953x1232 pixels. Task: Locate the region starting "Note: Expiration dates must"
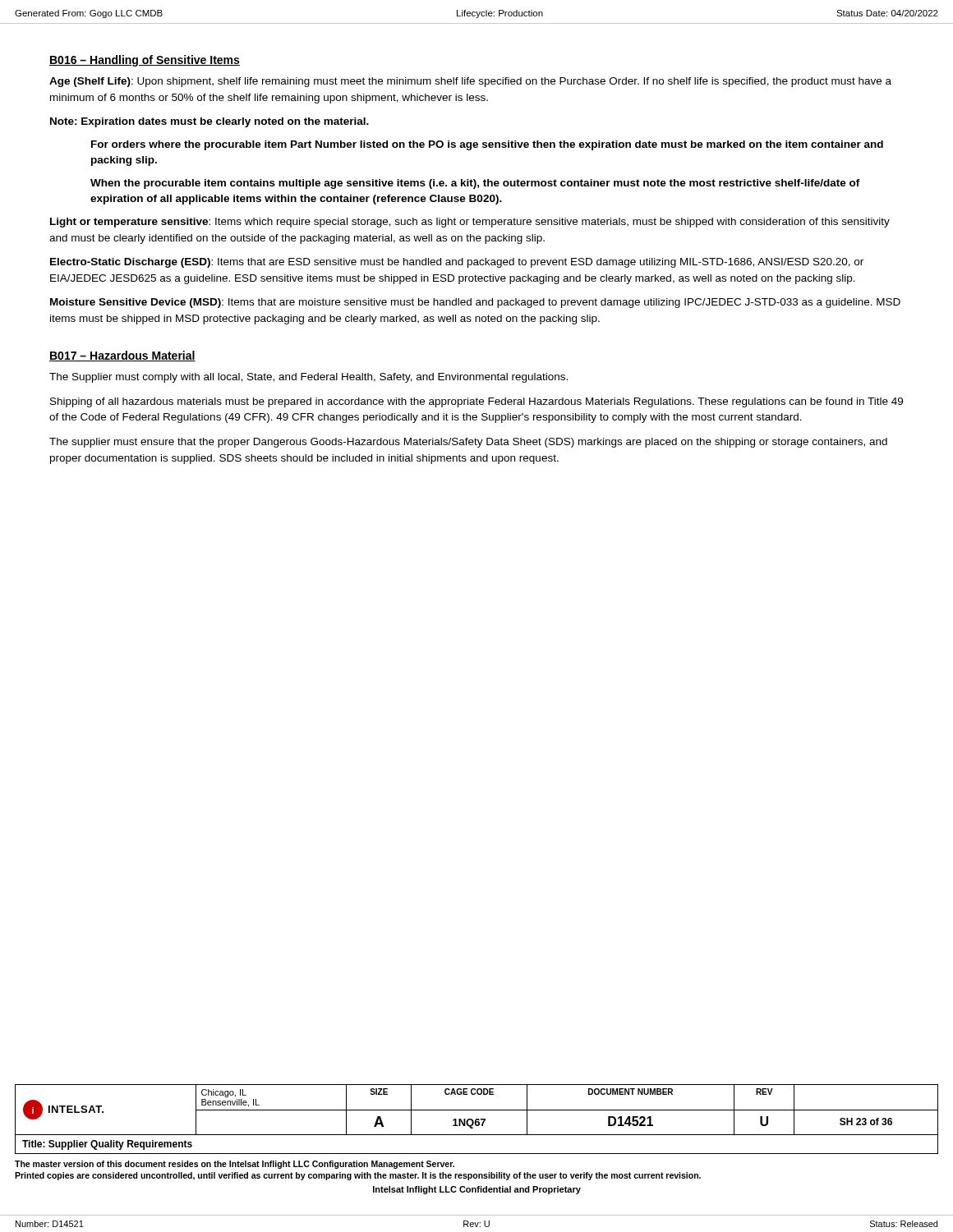coord(209,121)
